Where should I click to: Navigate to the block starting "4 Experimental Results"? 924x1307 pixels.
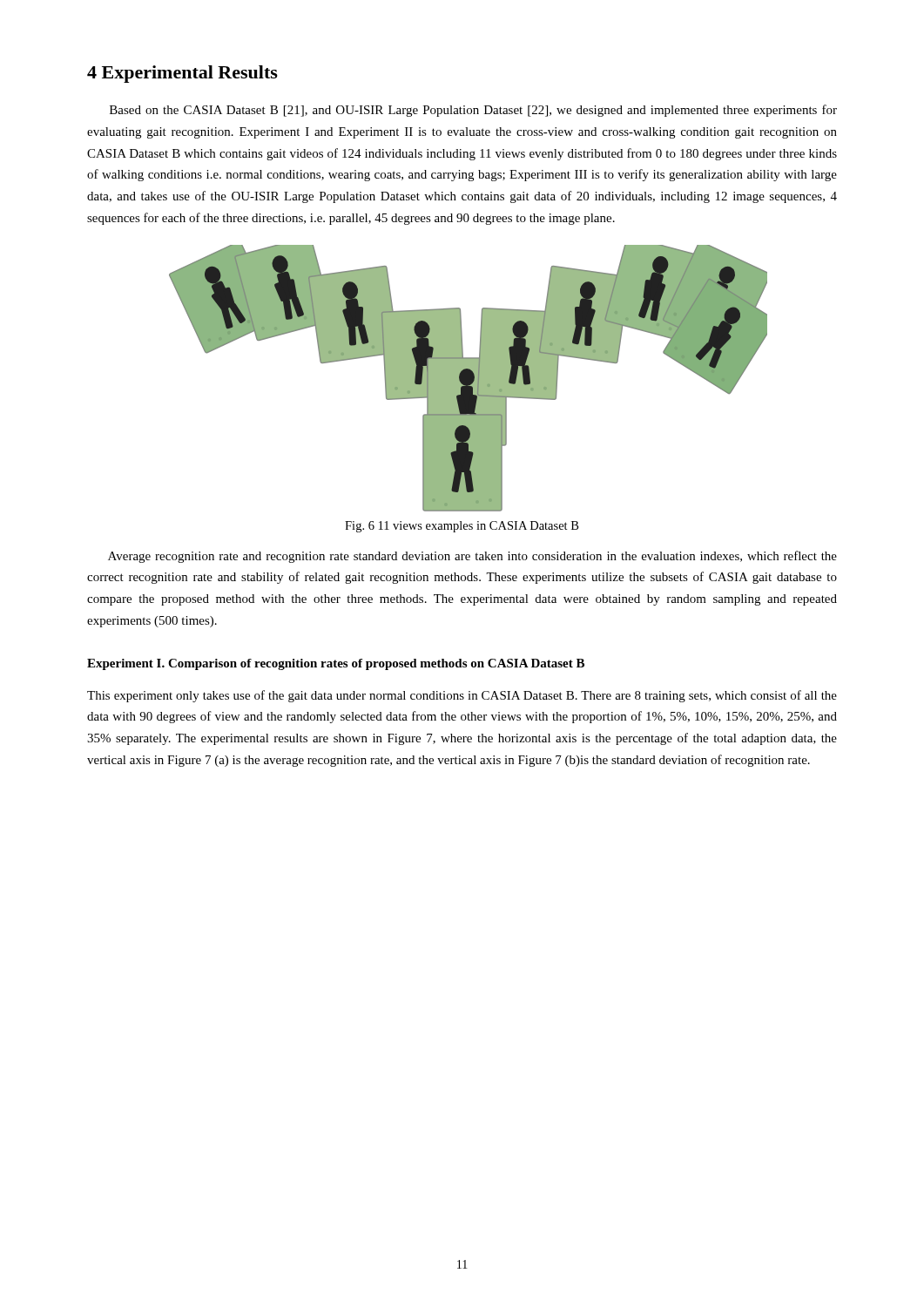(182, 72)
